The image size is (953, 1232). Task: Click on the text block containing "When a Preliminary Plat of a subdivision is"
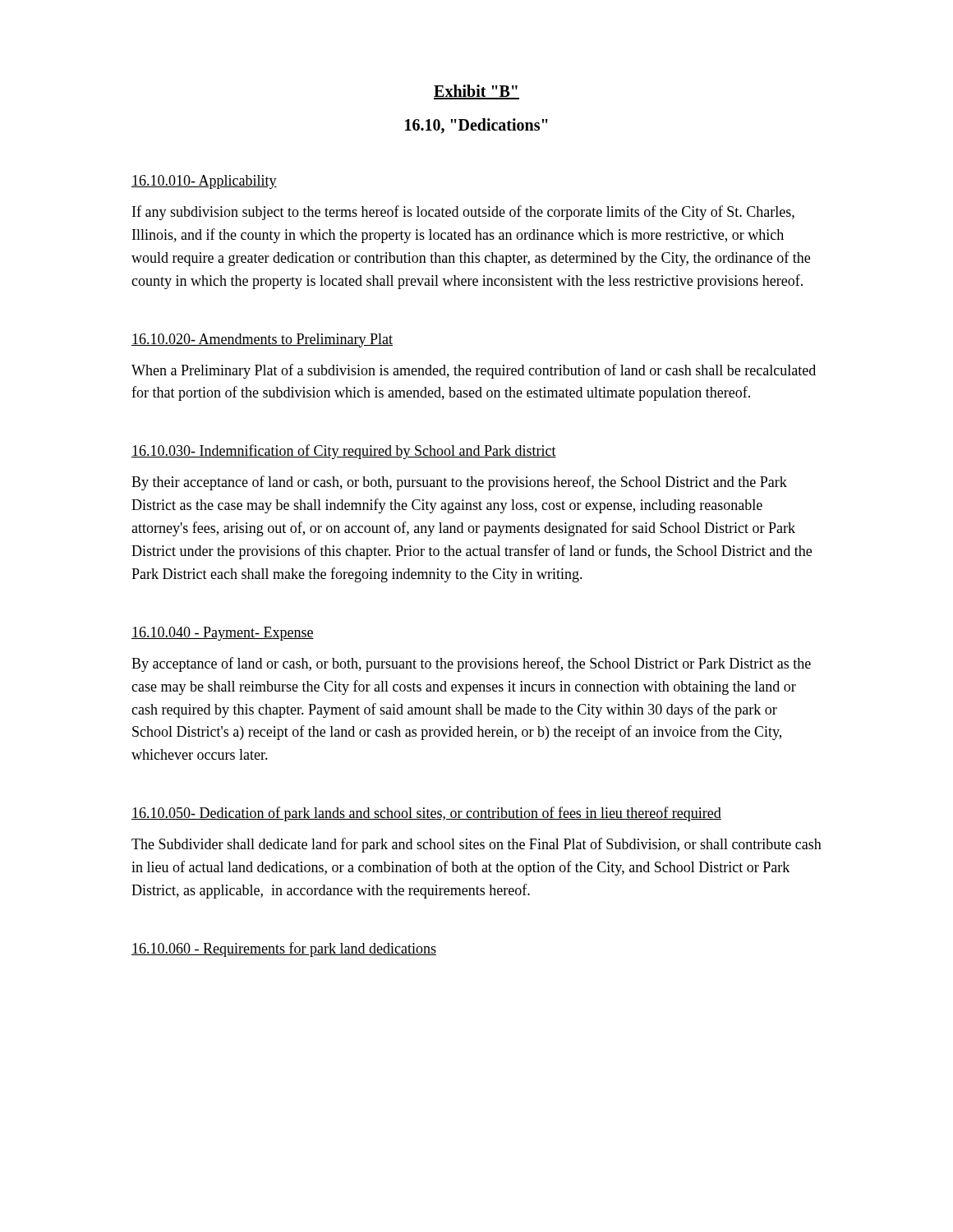(474, 381)
